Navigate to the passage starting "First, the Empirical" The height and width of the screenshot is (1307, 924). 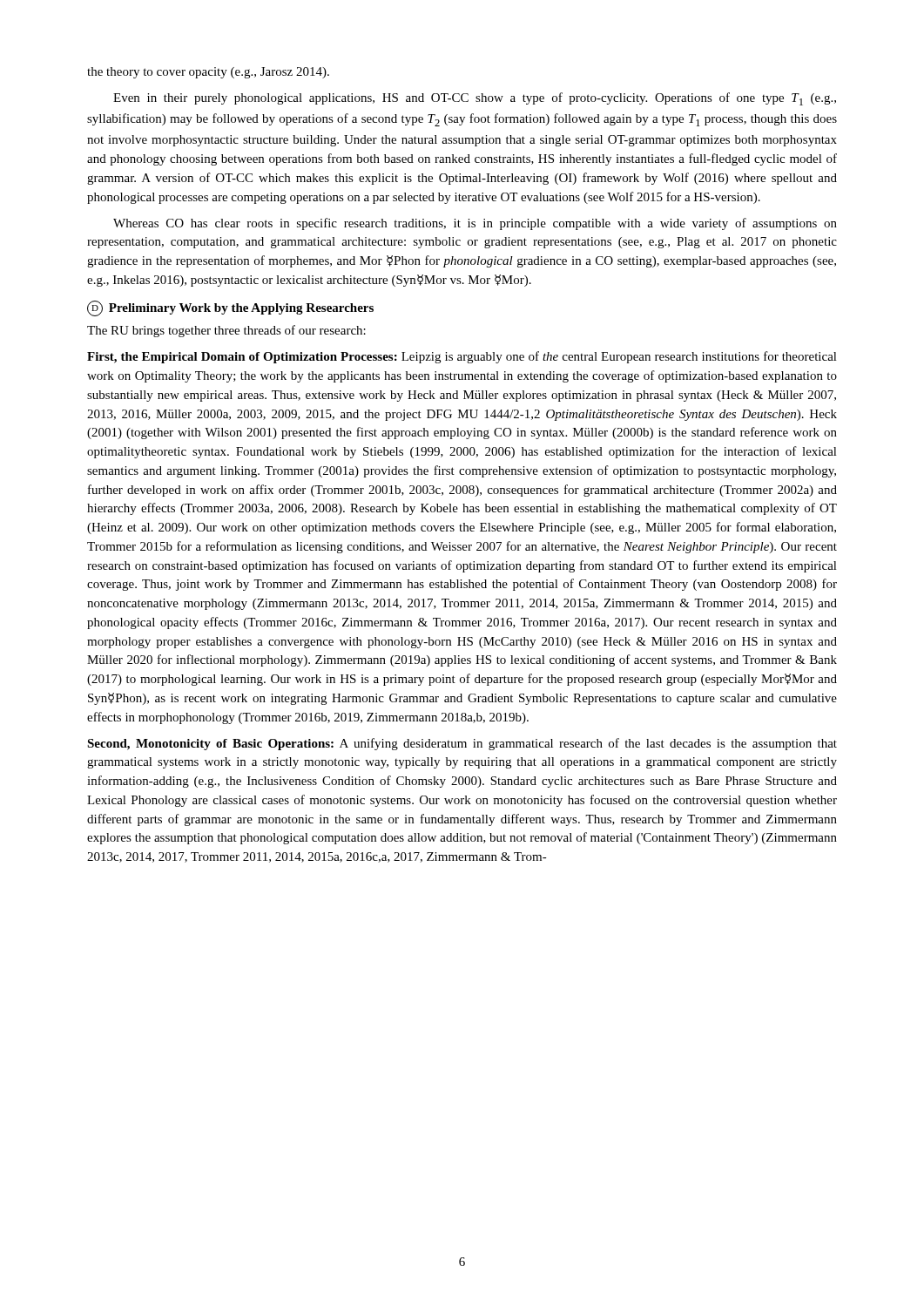[x=462, y=537]
